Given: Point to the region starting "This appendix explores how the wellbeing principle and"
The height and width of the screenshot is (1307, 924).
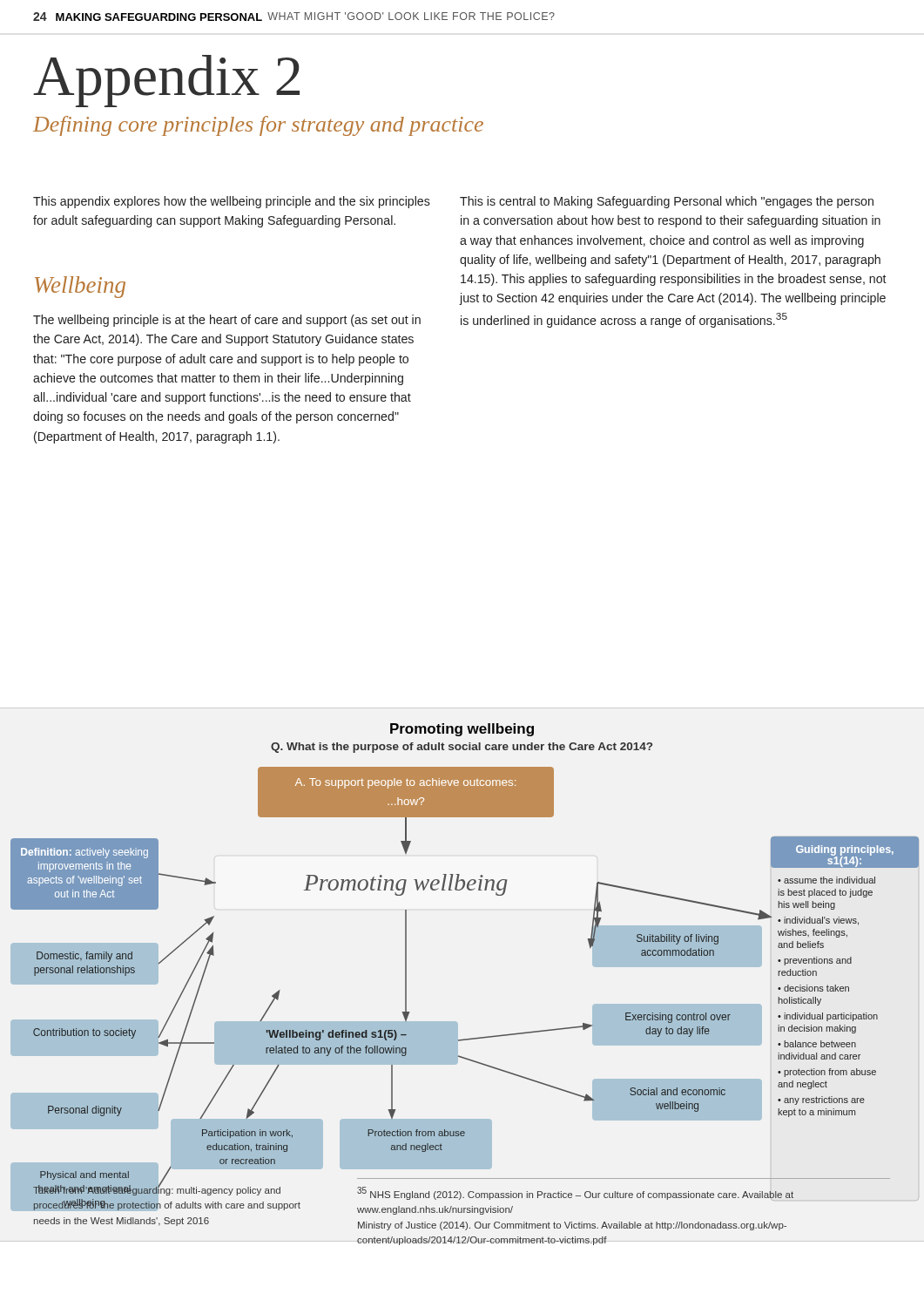Looking at the screenshot, I should tap(232, 211).
